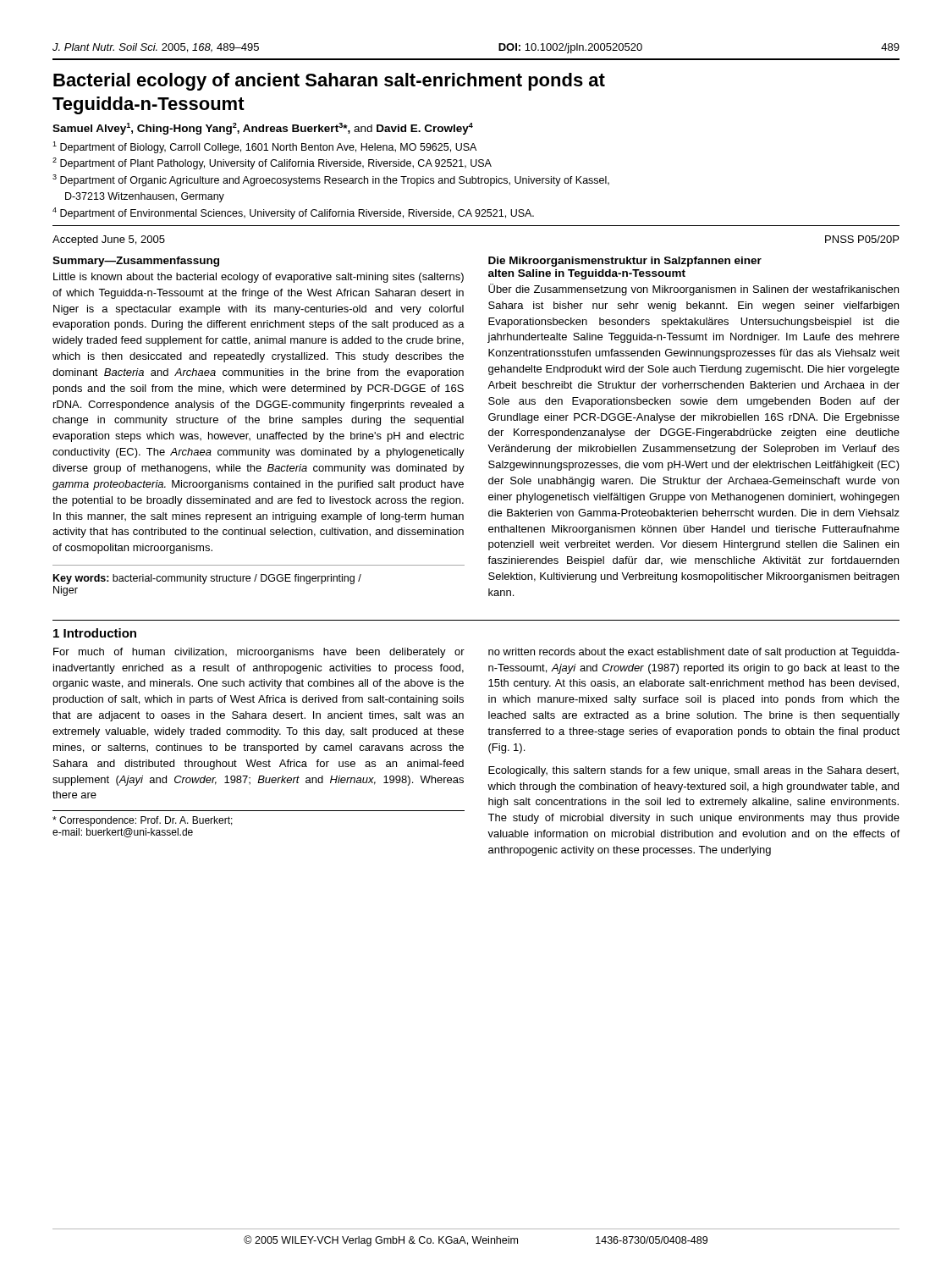Click on the element starting "no written records about the exact"

click(694, 699)
